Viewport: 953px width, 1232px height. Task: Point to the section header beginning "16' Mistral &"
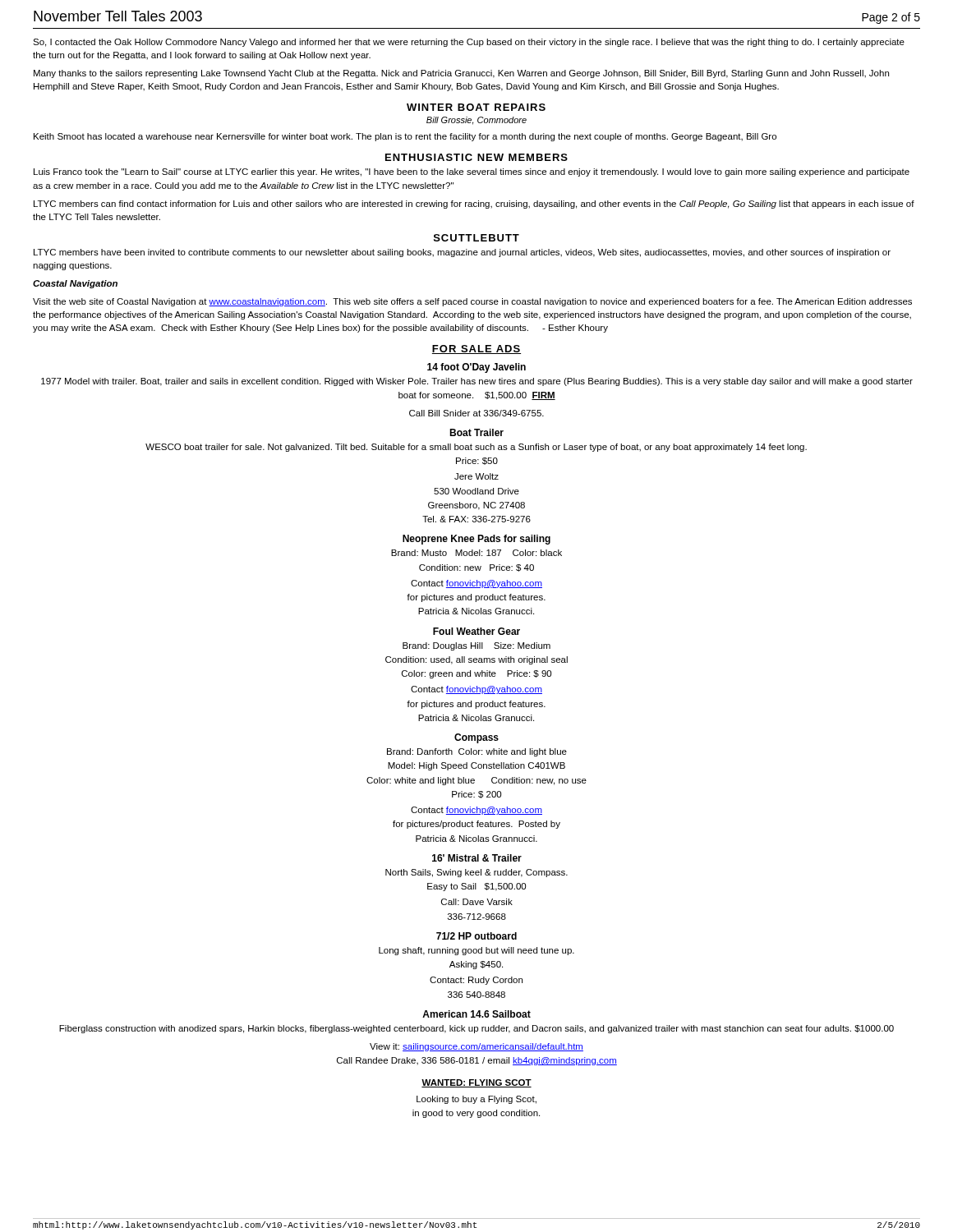point(476,858)
